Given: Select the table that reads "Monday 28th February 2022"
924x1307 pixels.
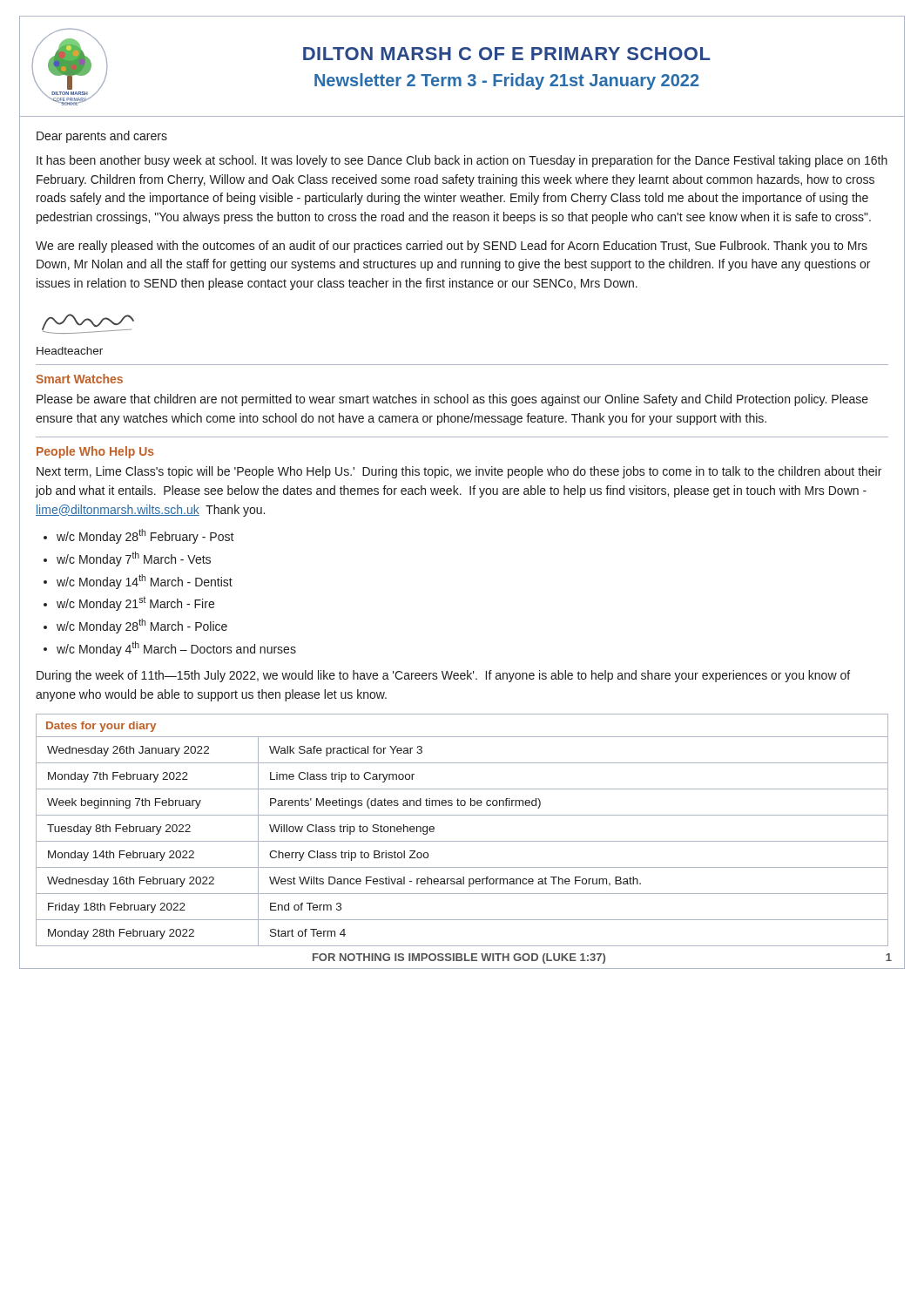Looking at the screenshot, I should click(462, 830).
